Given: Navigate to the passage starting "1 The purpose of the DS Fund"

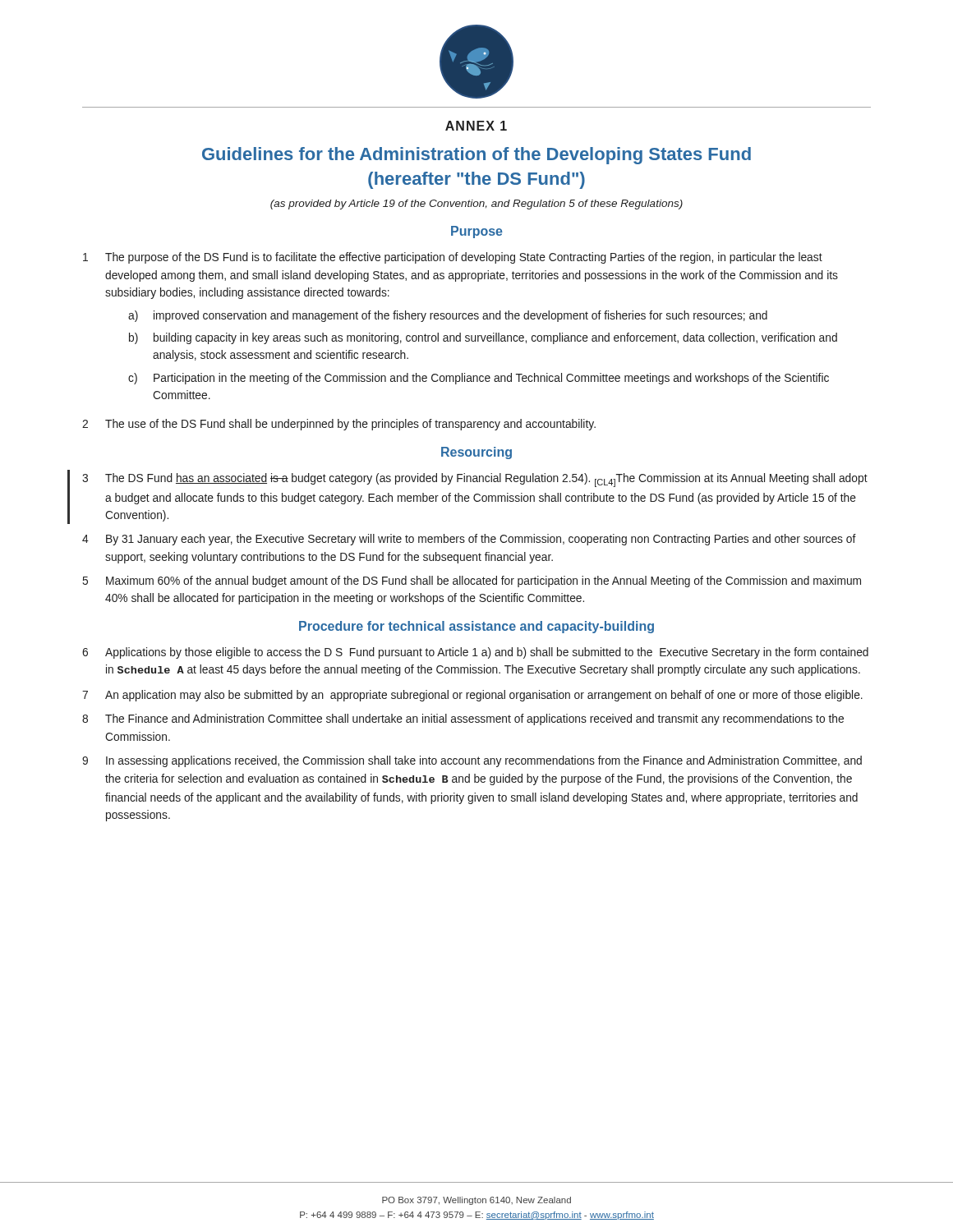Looking at the screenshot, I should [x=476, y=329].
